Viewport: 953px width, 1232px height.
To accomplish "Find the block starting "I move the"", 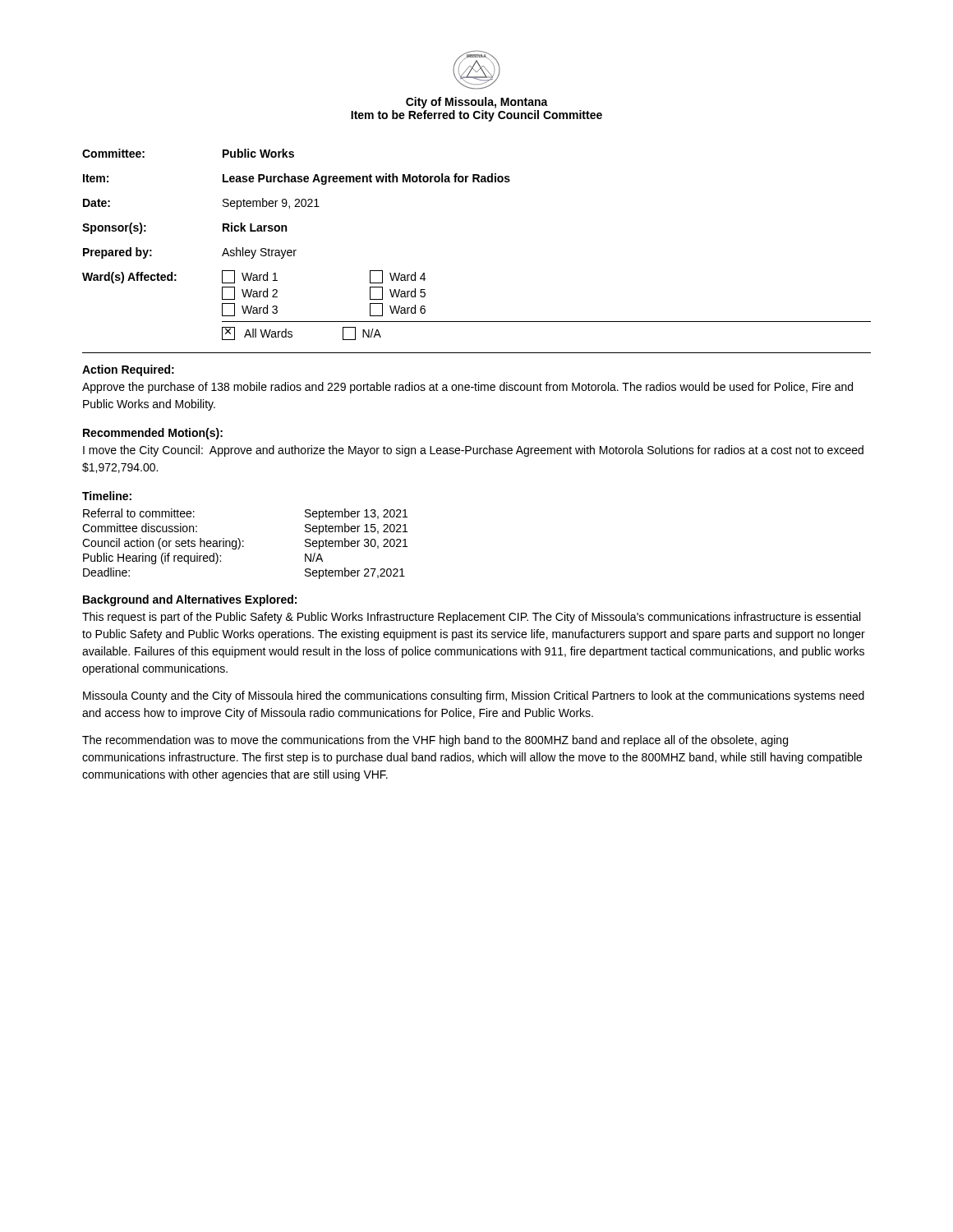I will 473,459.
